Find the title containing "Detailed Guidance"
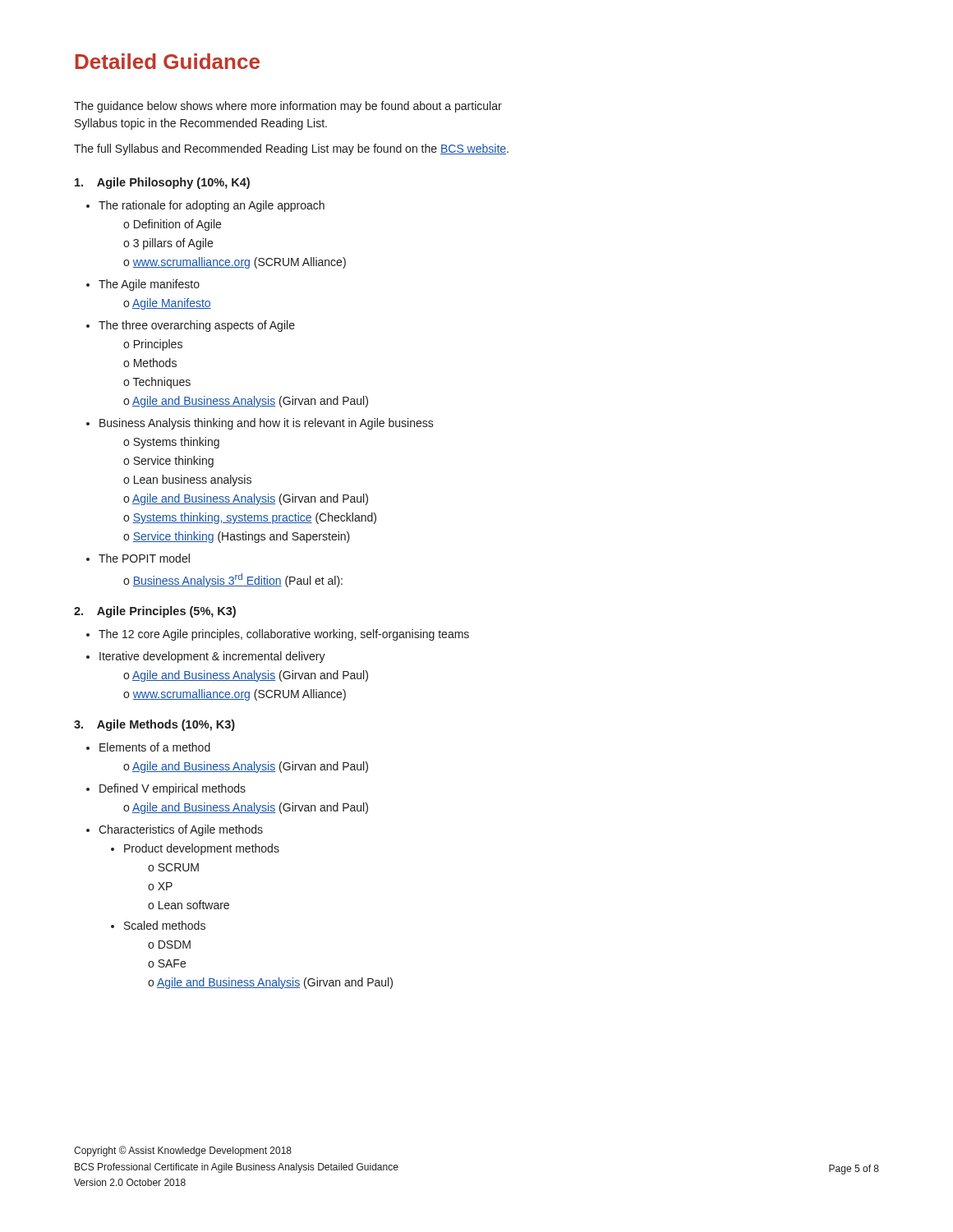Image resolution: width=953 pixels, height=1232 pixels. tap(168, 61)
